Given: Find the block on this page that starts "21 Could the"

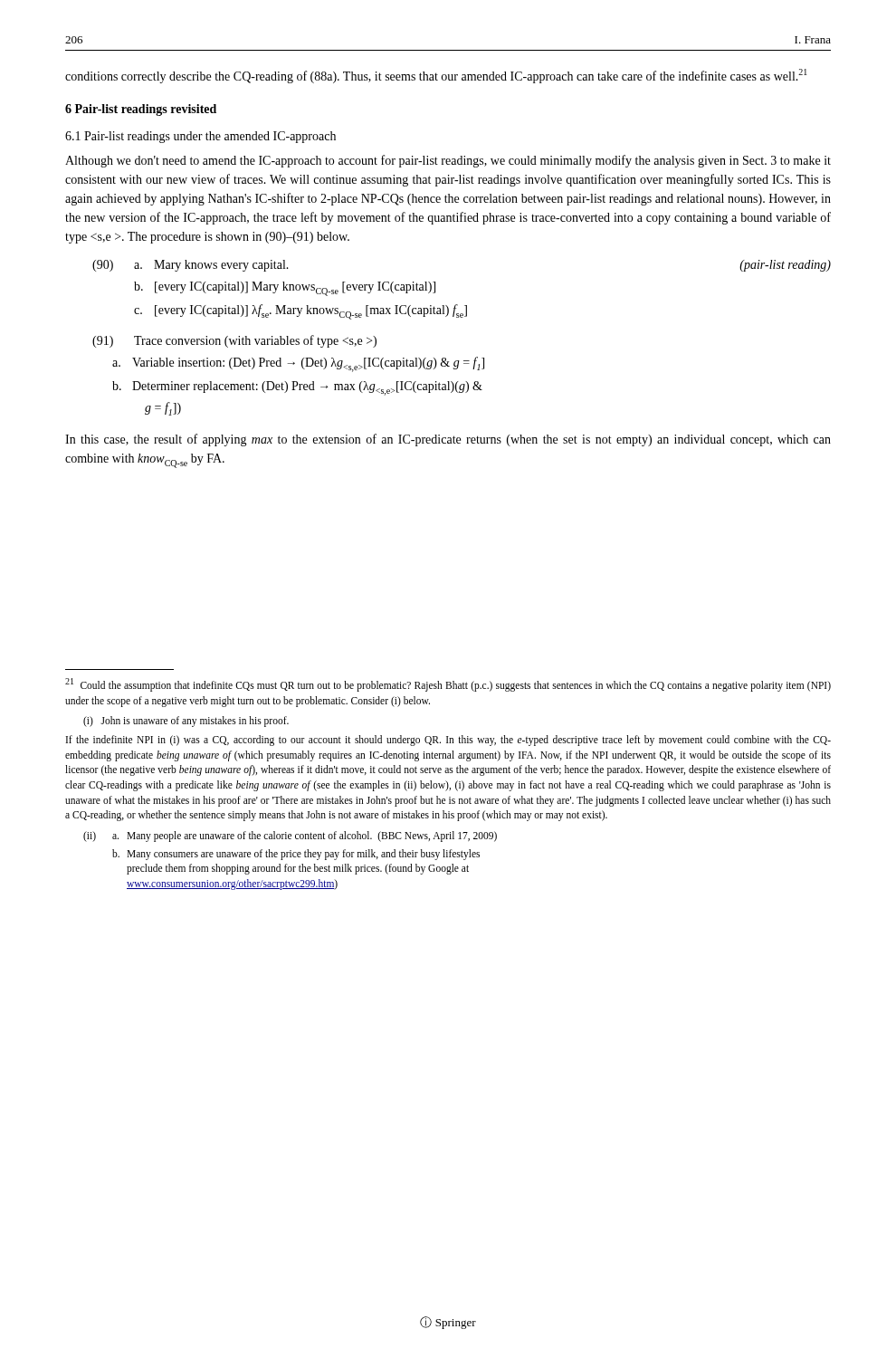Looking at the screenshot, I should click(x=448, y=691).
